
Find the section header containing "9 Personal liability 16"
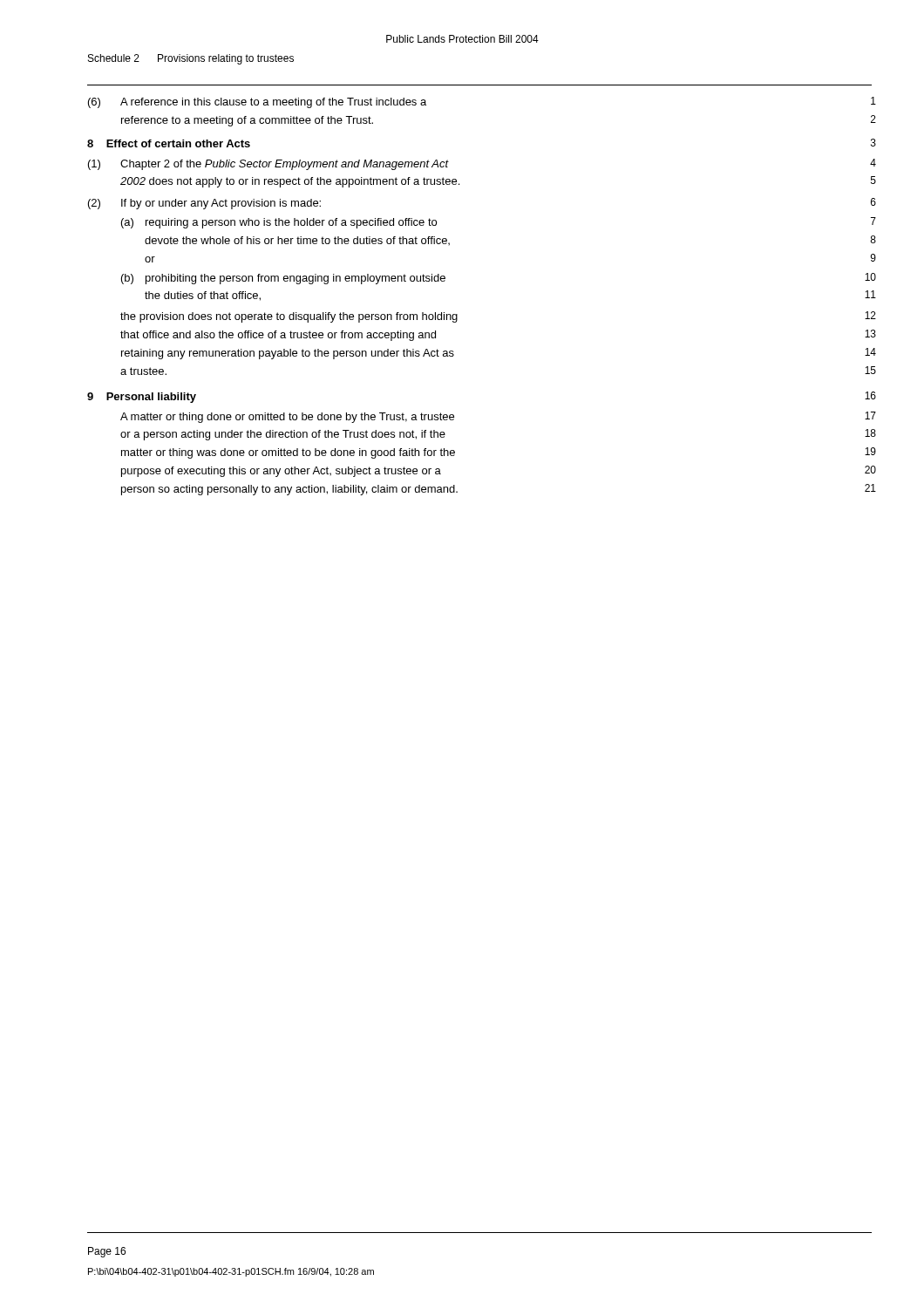click(152, 397)
